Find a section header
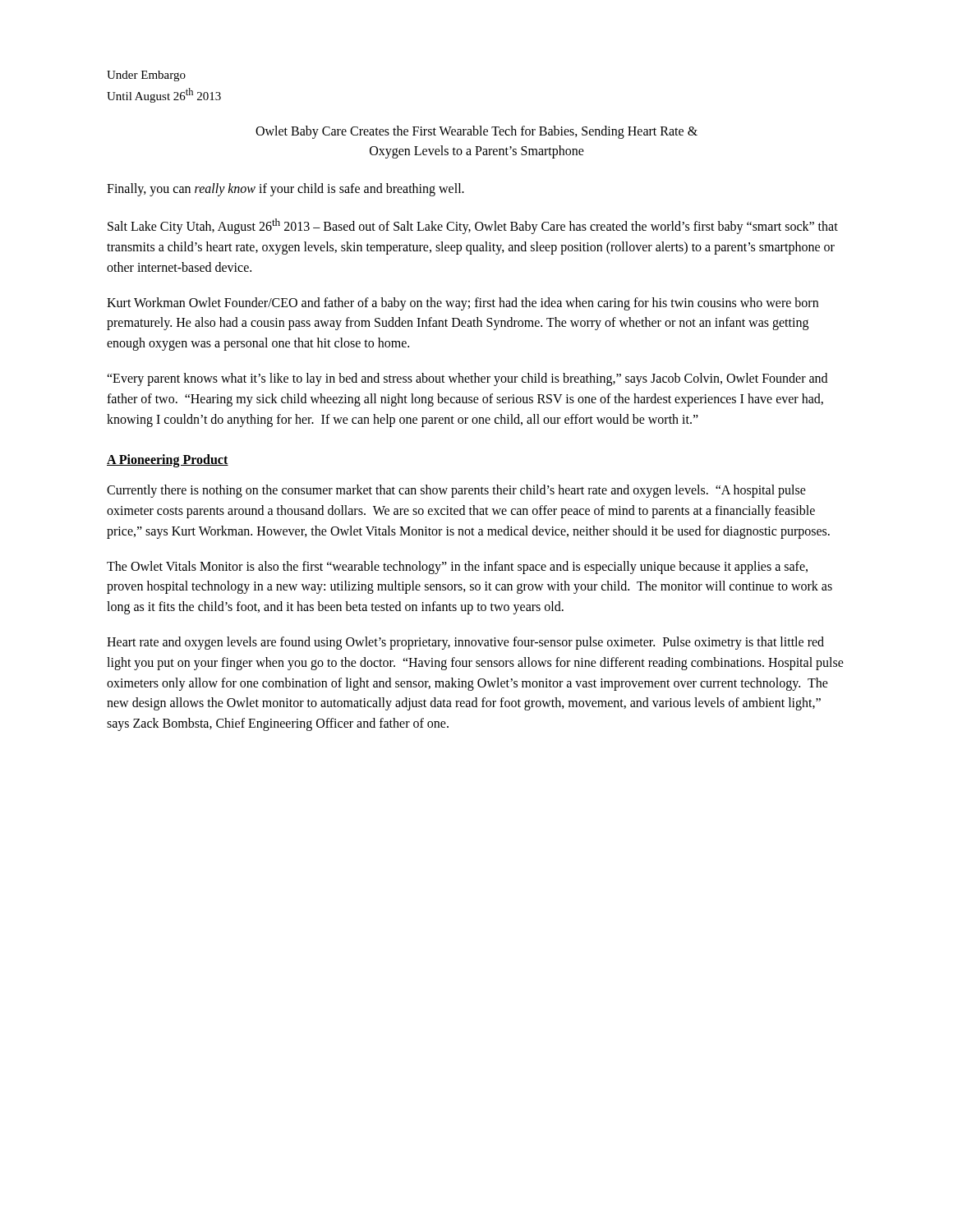The image size is (953, 1232). click(167, 460)
